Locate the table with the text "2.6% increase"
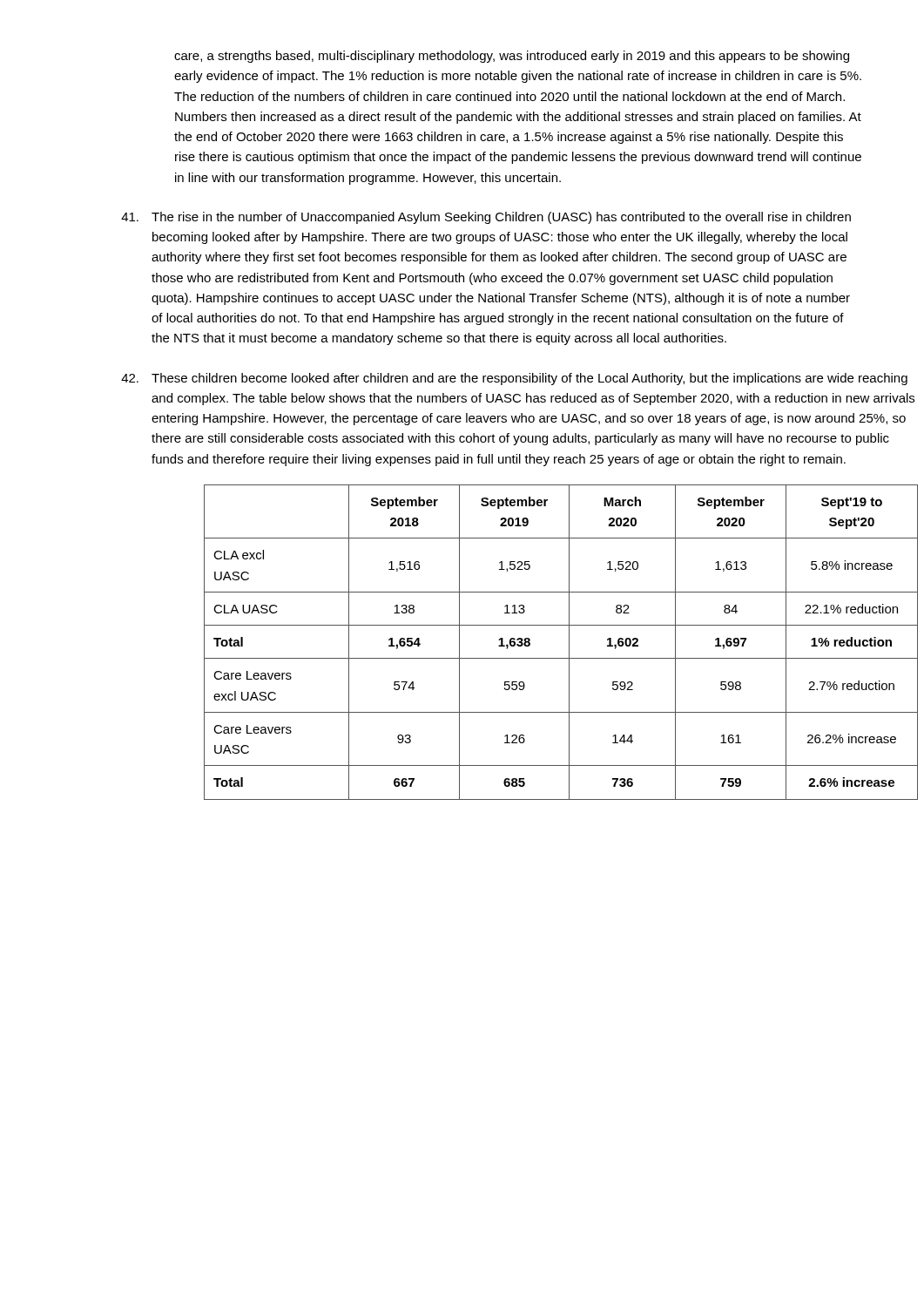The image size is (924, 1307). pos(561,642)
